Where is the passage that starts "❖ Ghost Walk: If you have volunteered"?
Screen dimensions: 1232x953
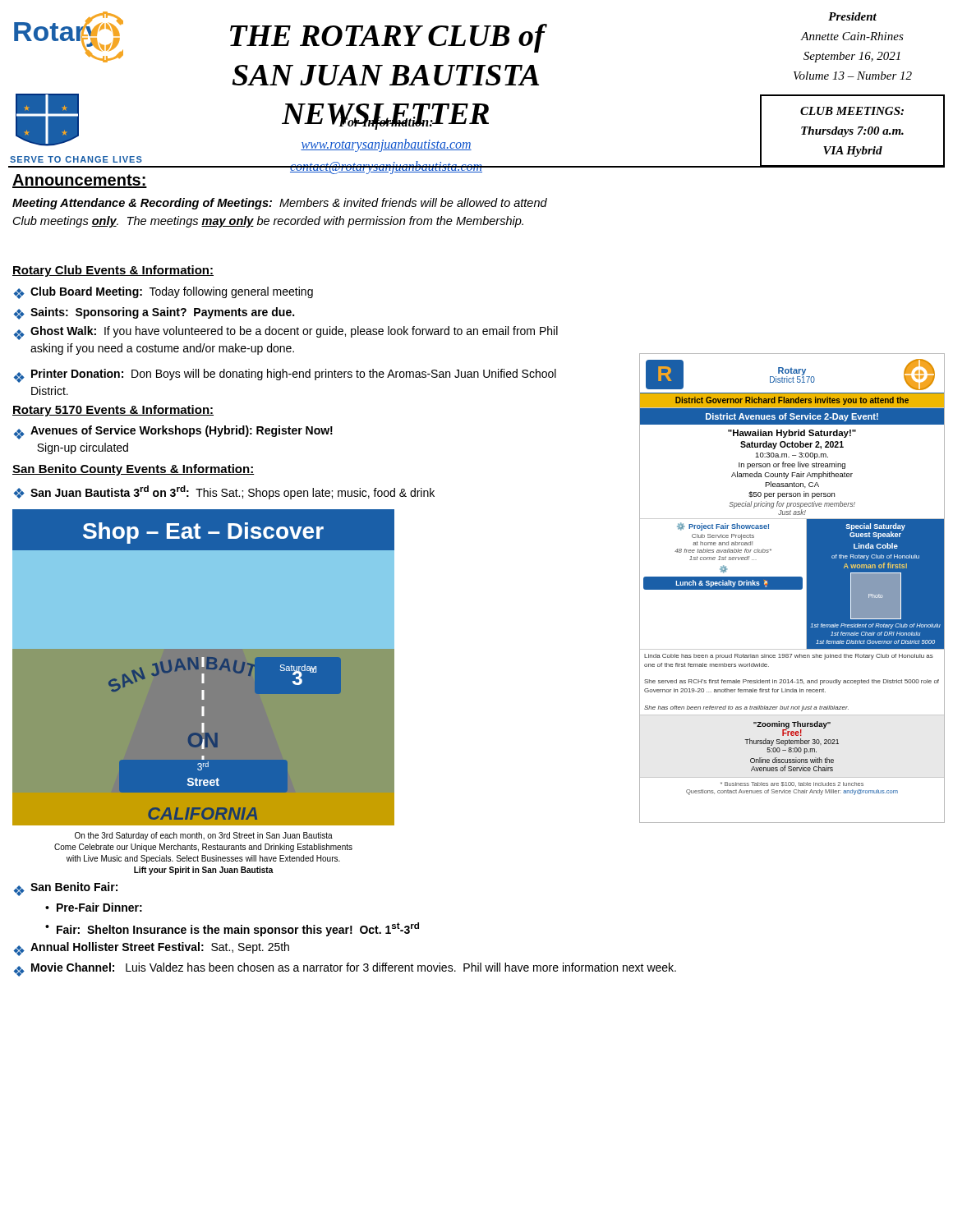pyautogui.click(x=285, y=340)
